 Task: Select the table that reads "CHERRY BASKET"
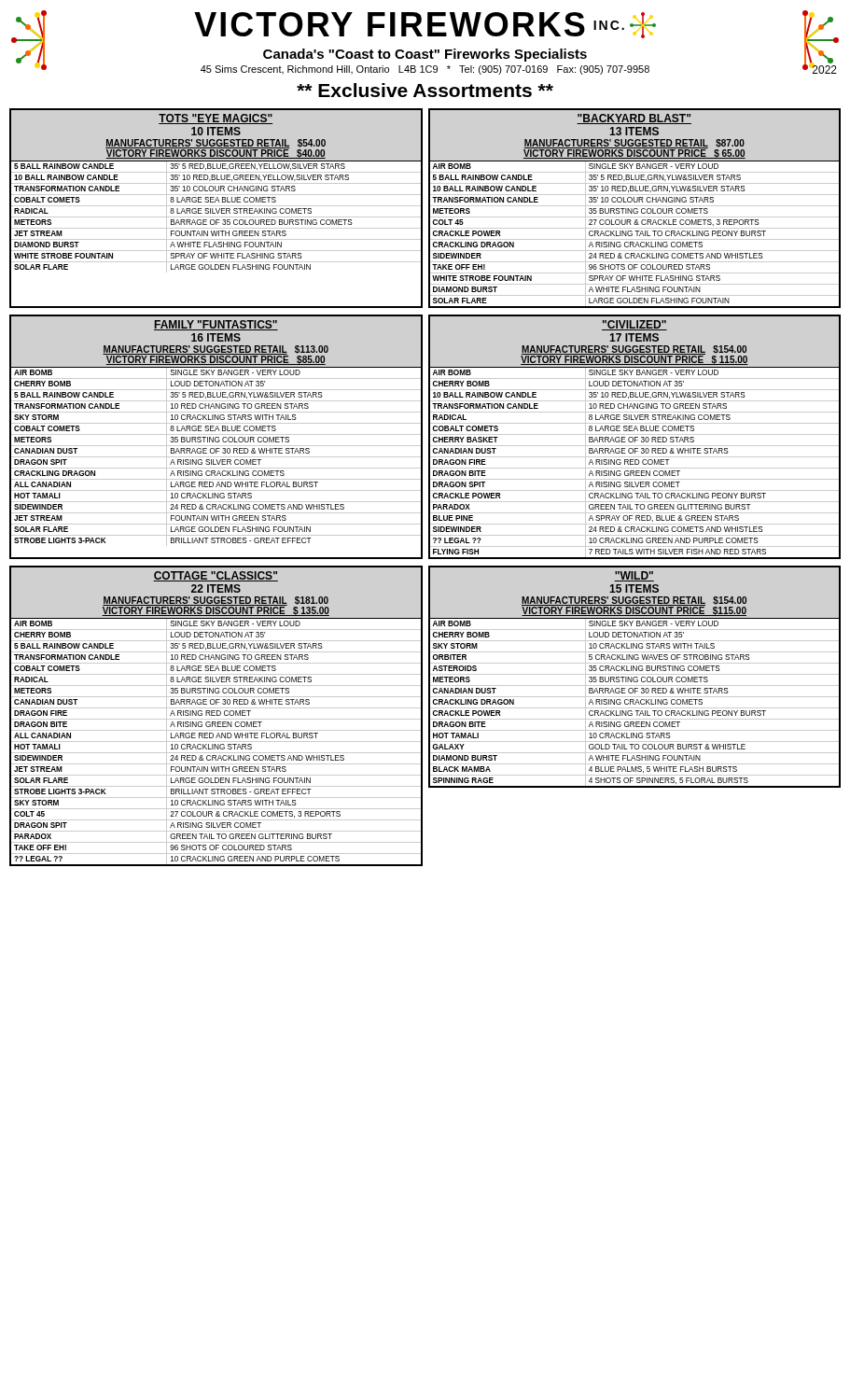tap(634, 437)
